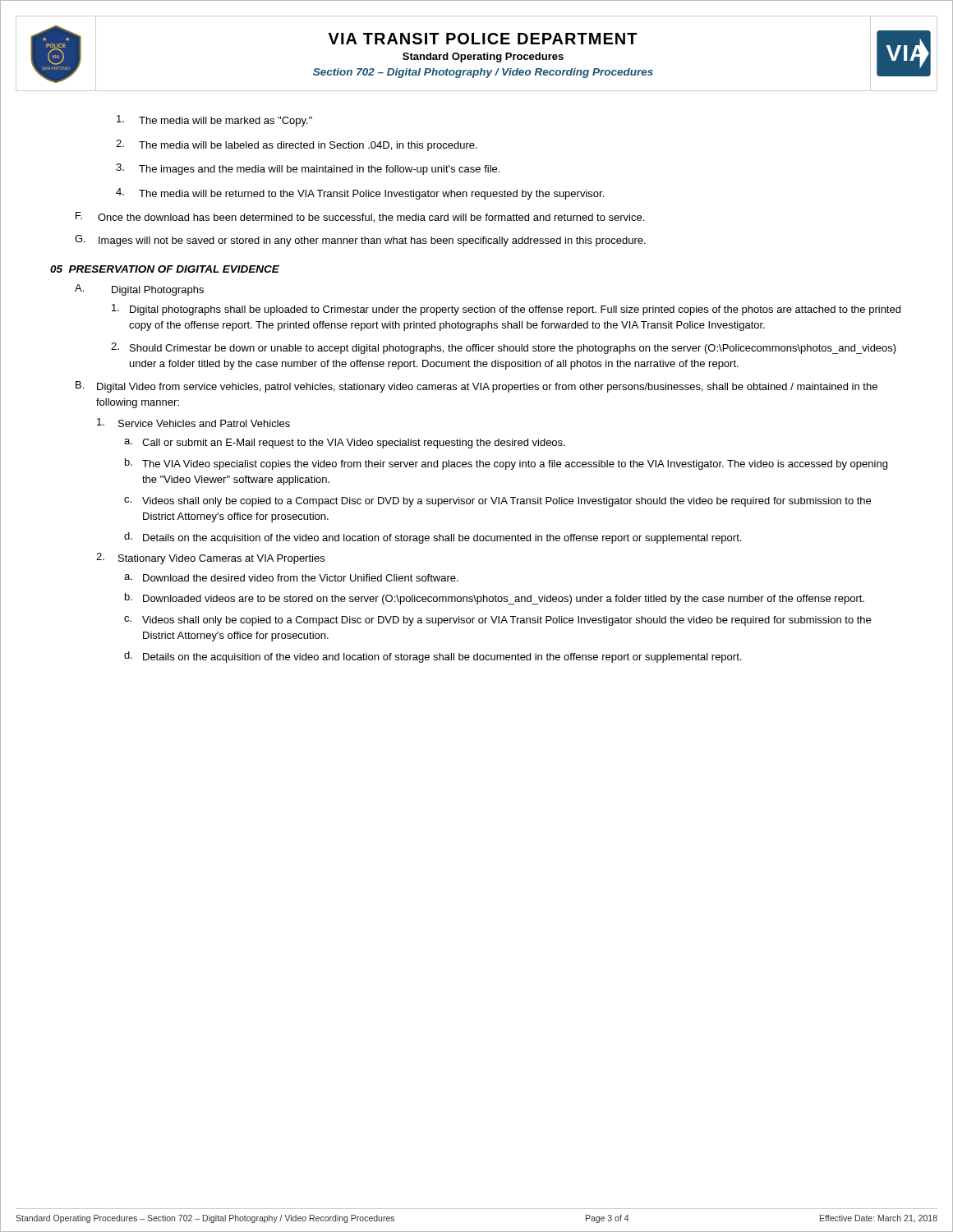
Task: Locate the region starting "a. Download the desired video"
Action: pyautogui.click(x=291, y=578)
